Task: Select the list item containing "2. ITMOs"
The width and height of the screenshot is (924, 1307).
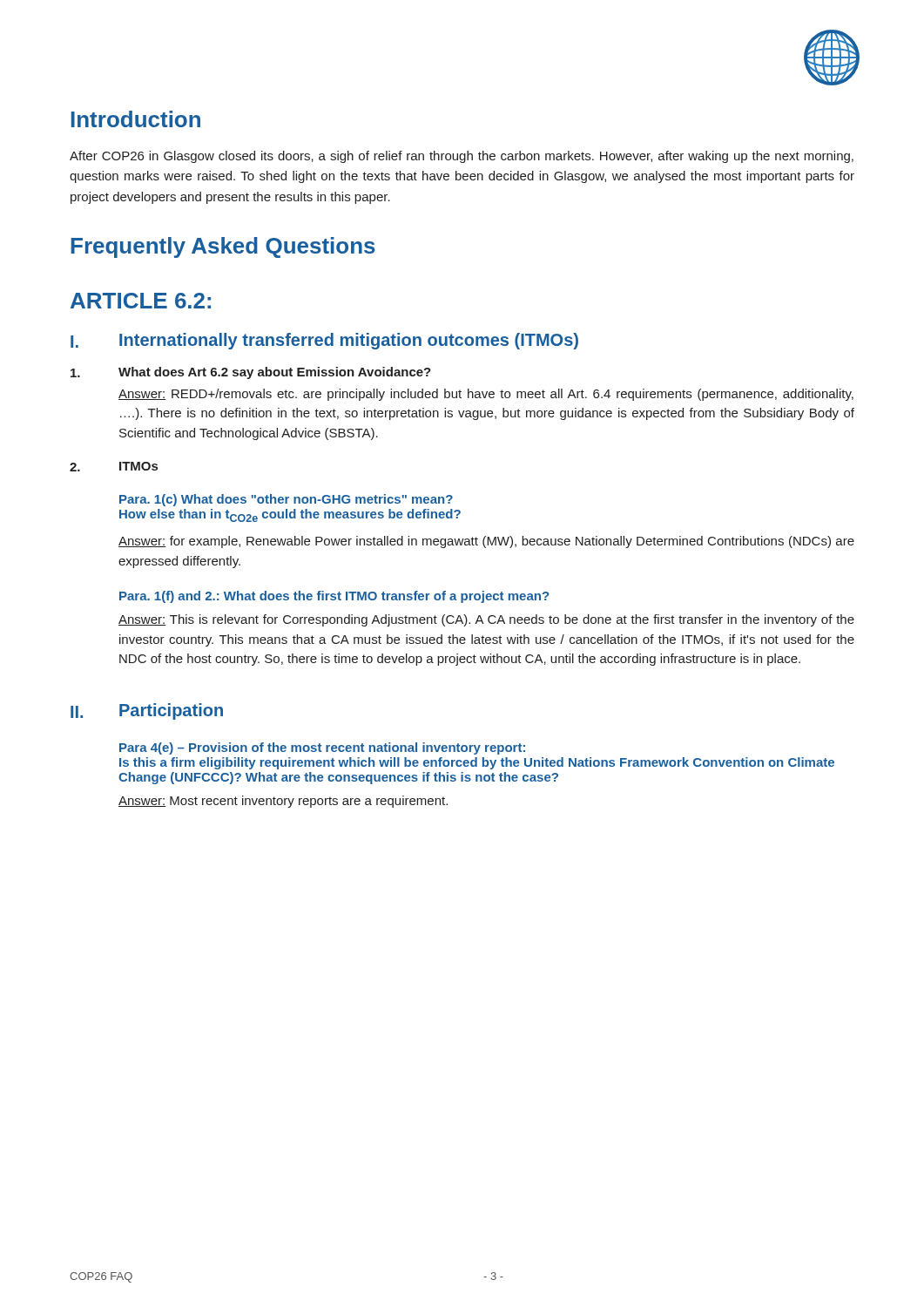Action: pyautogui.click(x=74, y=467)
